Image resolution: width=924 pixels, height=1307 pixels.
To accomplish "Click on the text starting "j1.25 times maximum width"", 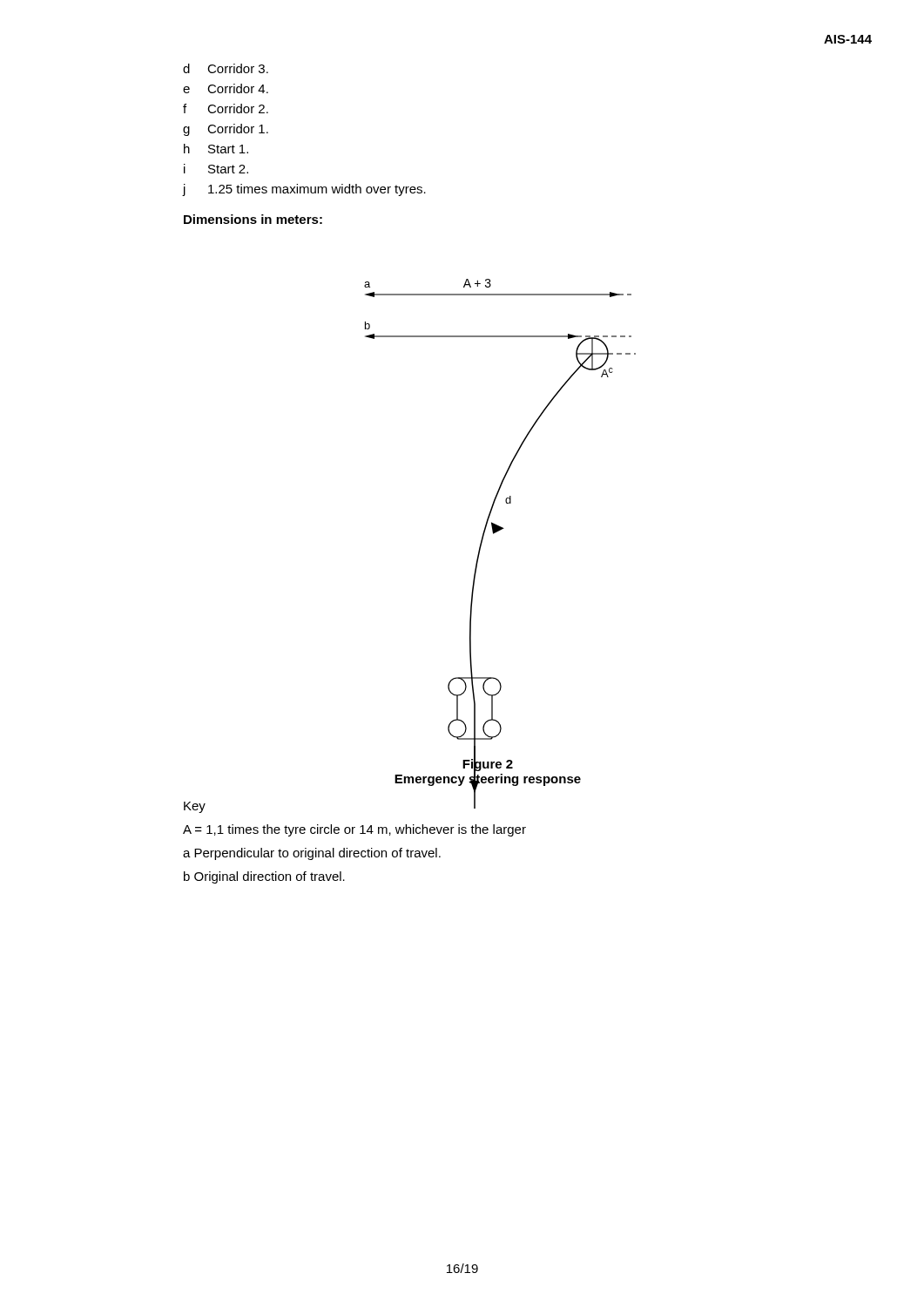I will (305, 189).
